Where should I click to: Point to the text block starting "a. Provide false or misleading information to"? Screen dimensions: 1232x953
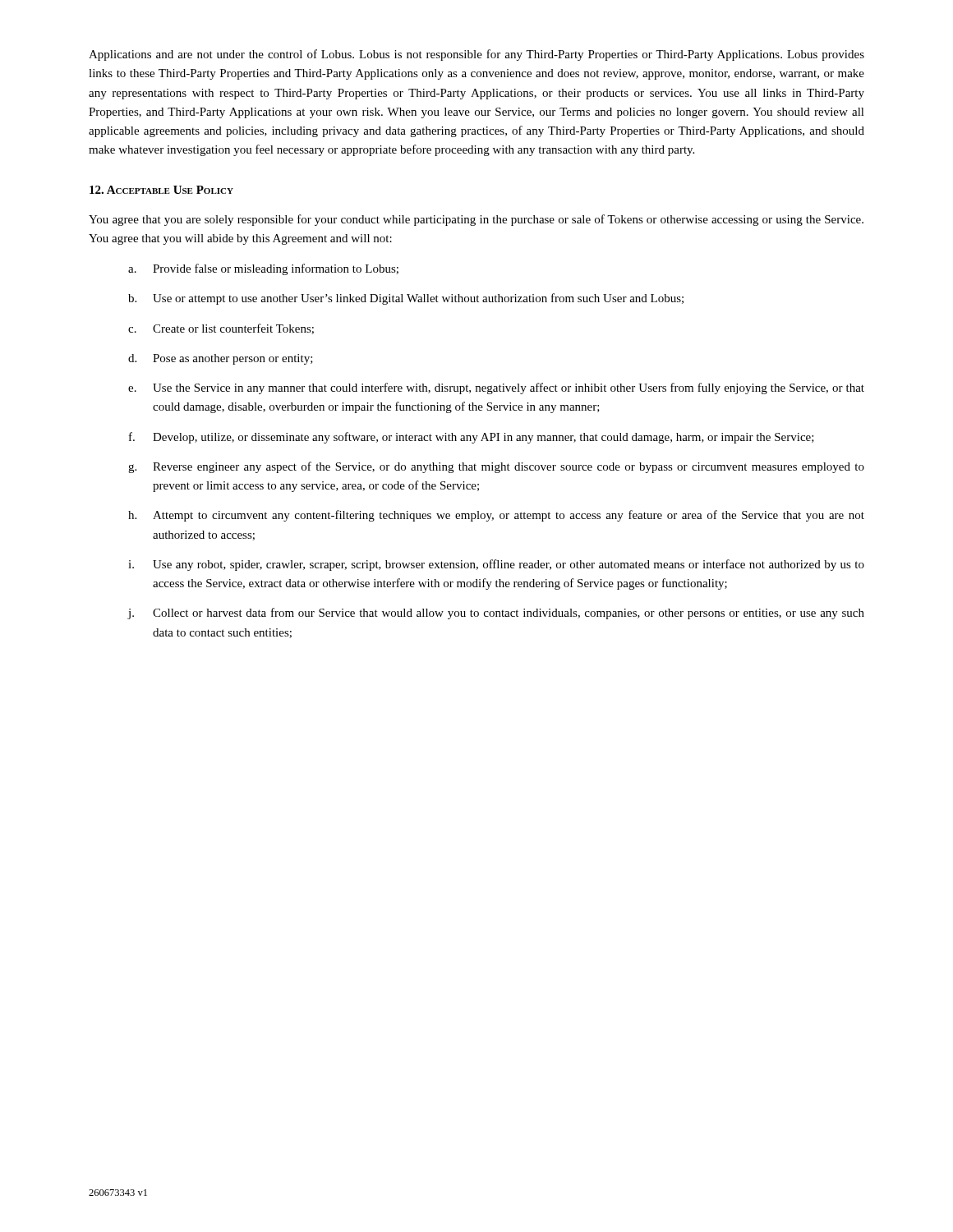tap(263, 269)
